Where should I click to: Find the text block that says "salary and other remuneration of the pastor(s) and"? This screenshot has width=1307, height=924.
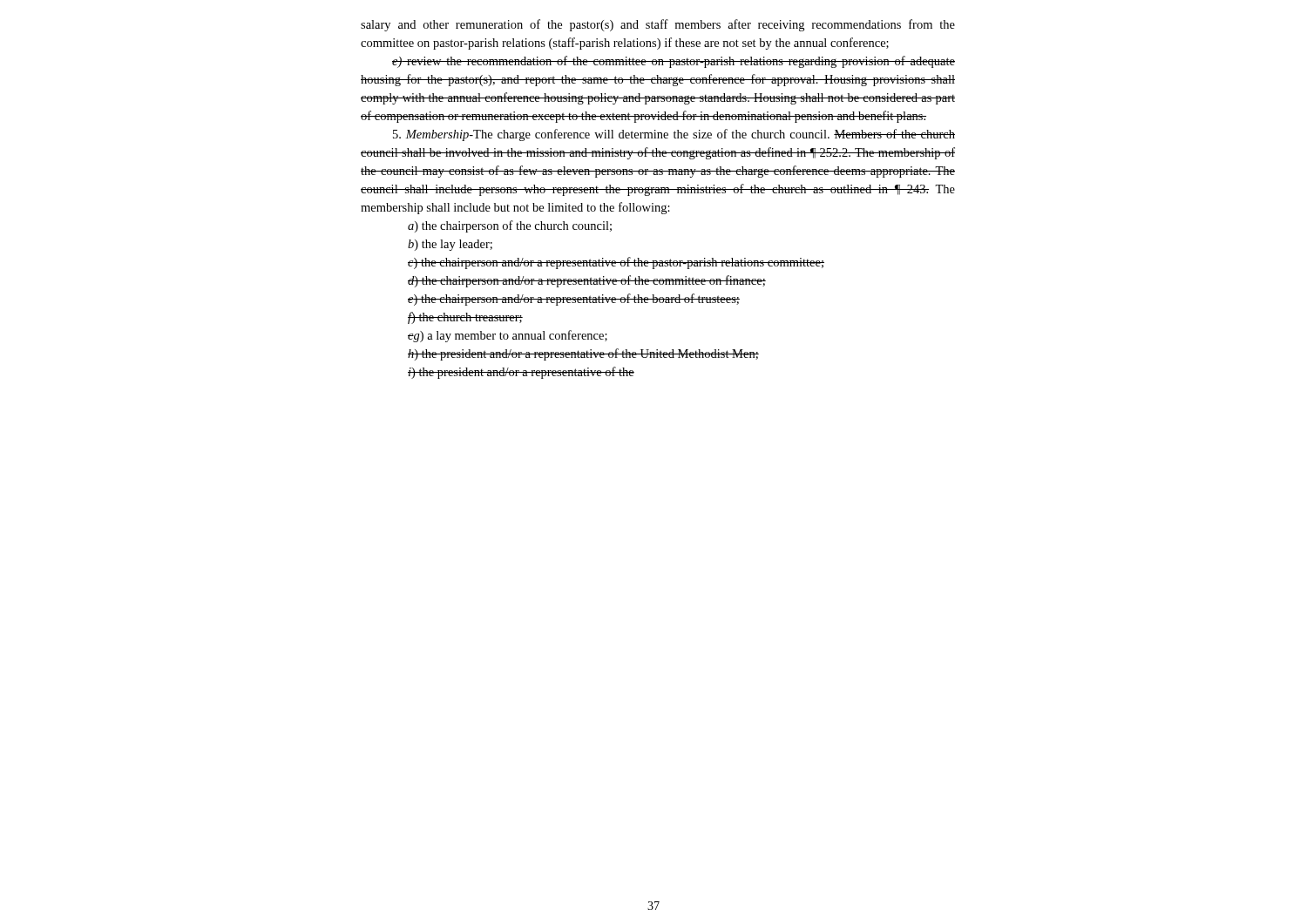pos(658,199)
